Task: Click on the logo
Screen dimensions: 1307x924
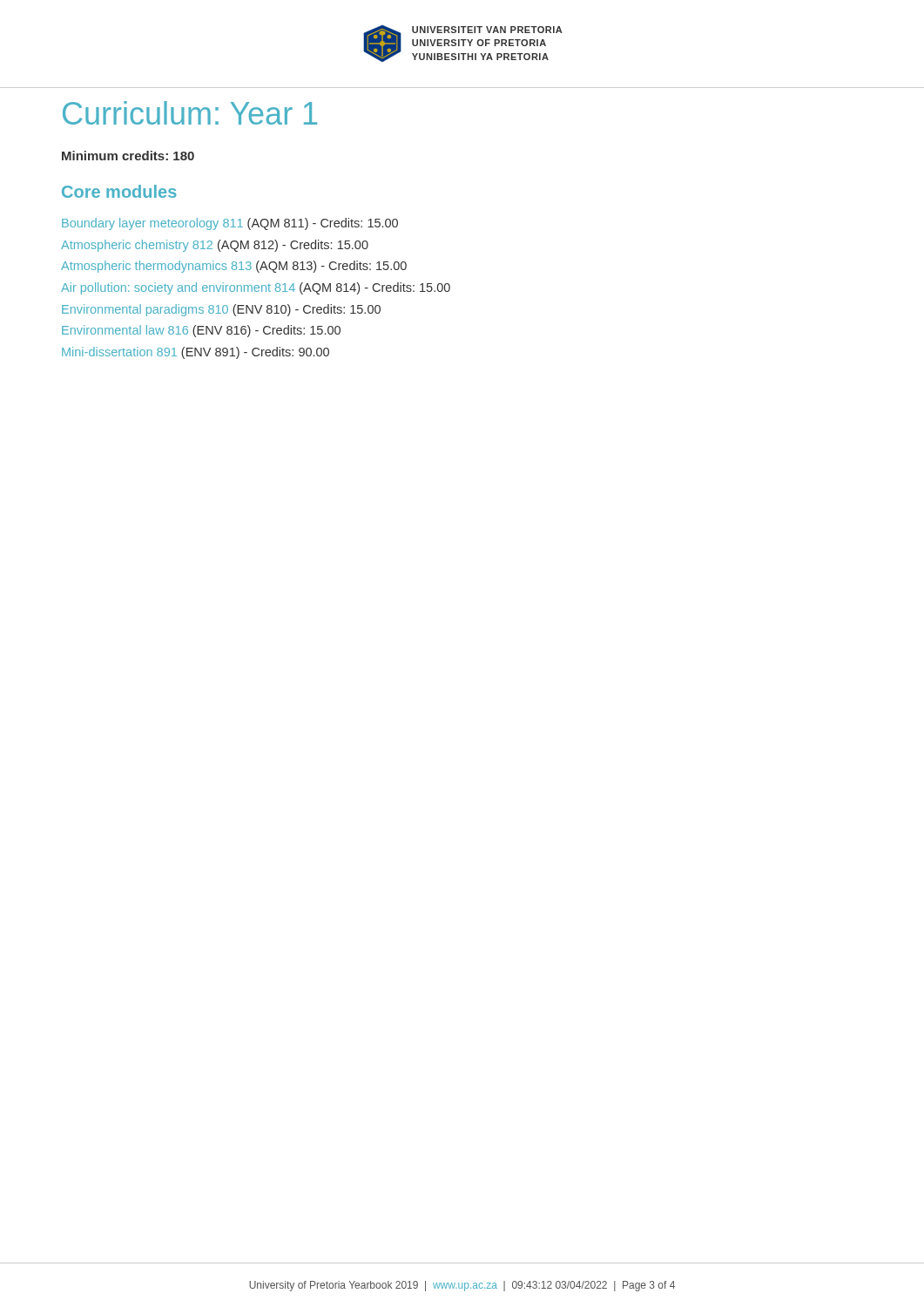Action: click(x=462, y=44)
